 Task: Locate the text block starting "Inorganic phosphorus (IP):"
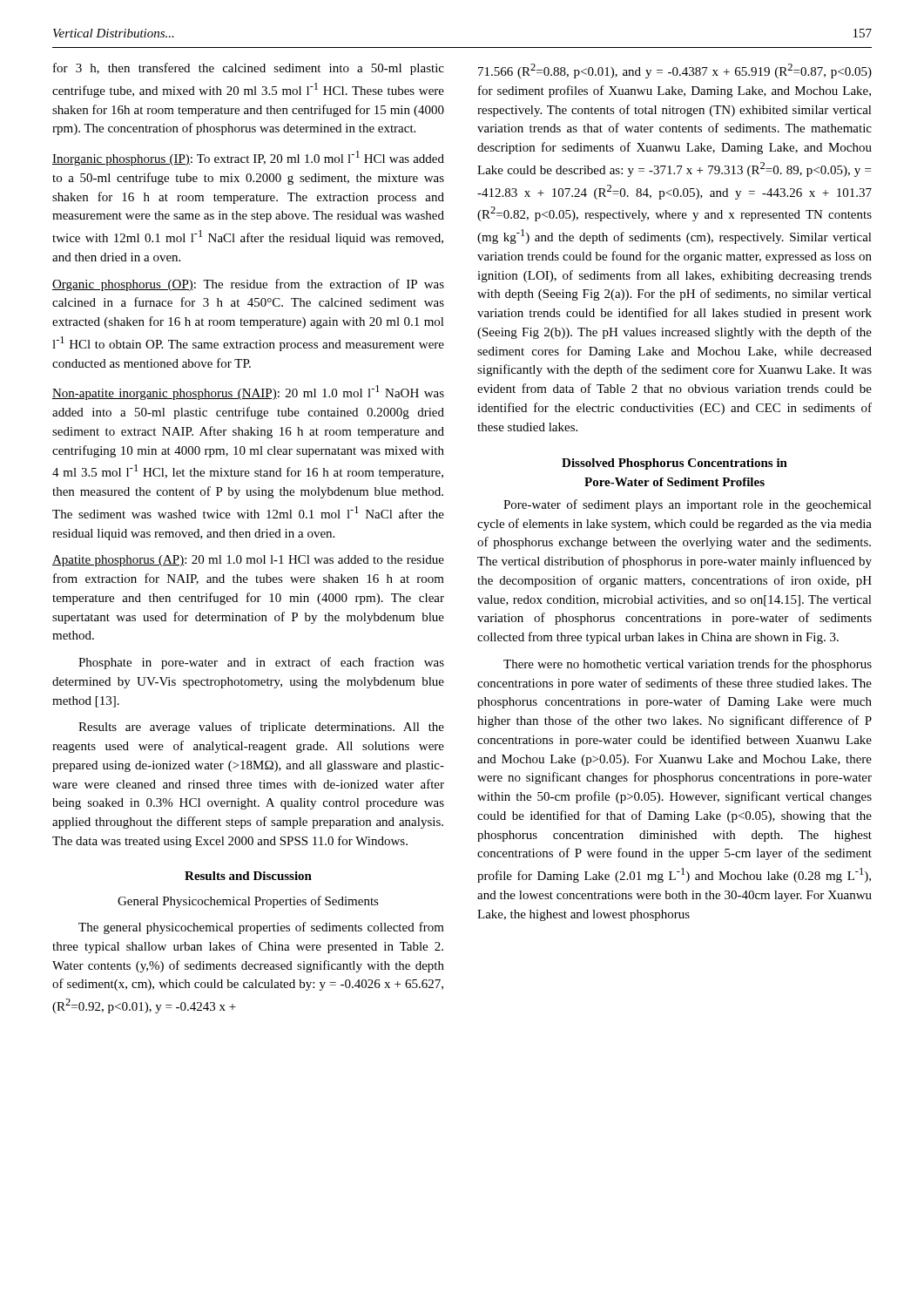point(248,207)
